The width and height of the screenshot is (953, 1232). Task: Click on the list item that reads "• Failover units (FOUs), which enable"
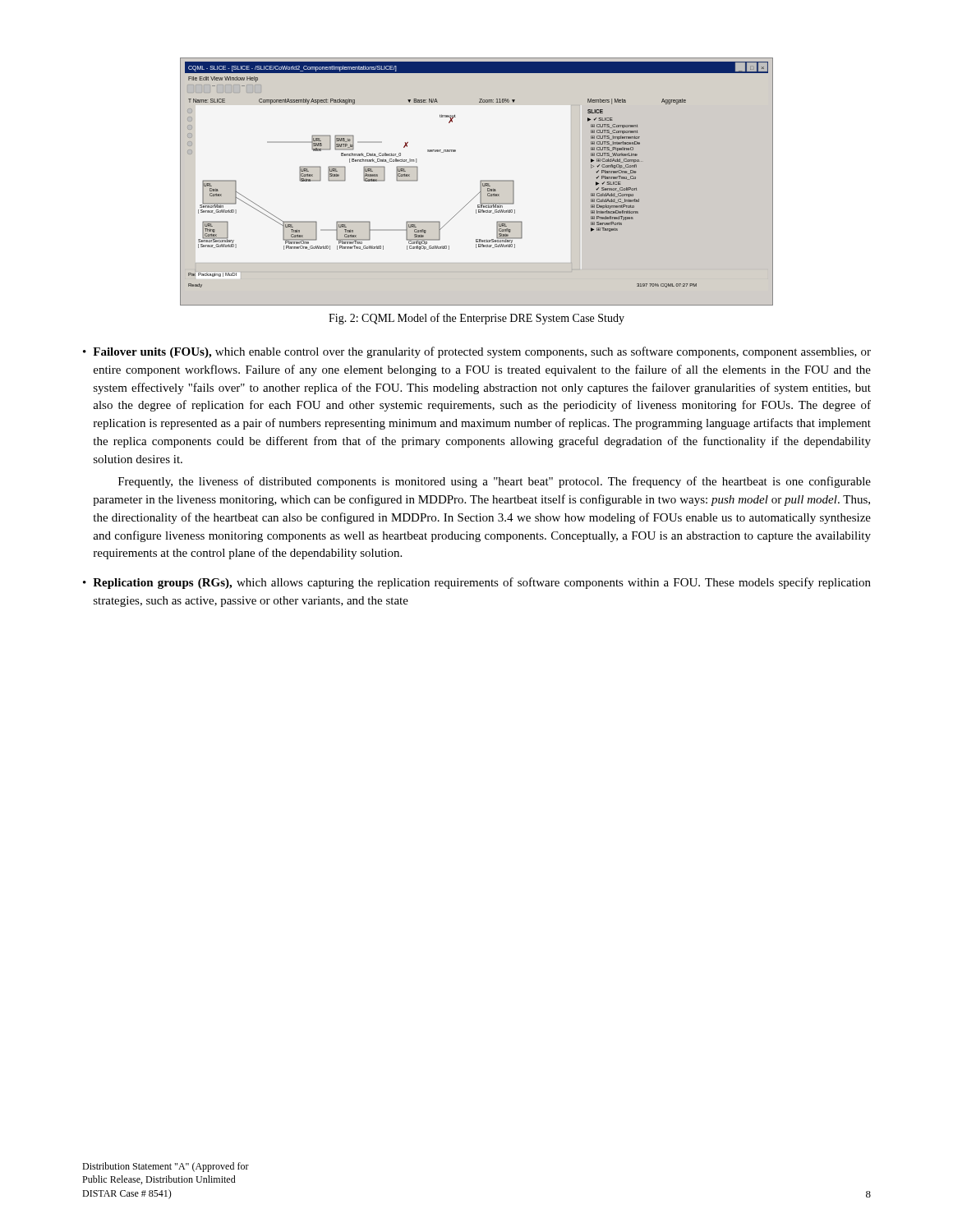point(476,453)
